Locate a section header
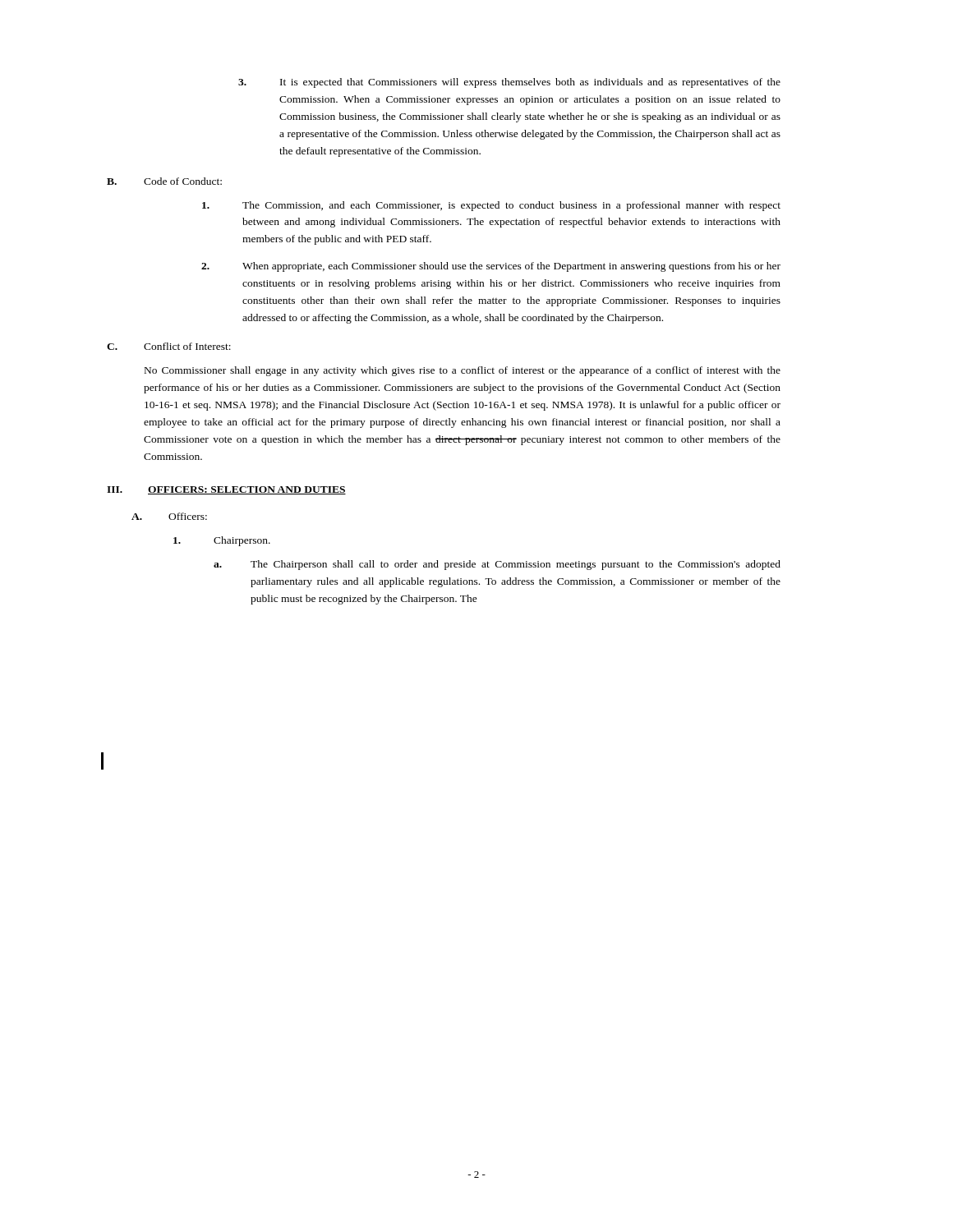The image size is (953, 1232). click(226, 490)
